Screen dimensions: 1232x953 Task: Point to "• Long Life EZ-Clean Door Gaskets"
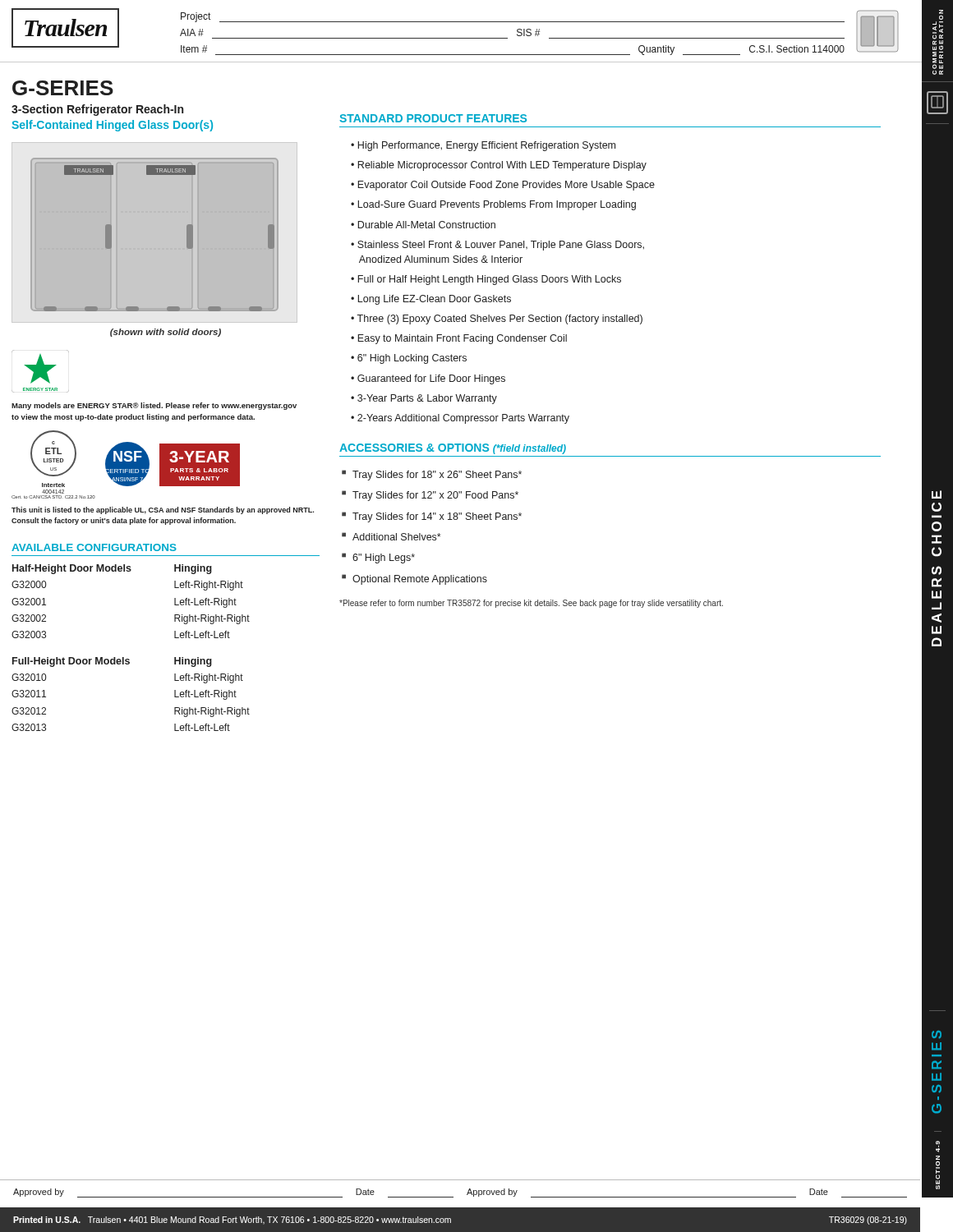coord(431,299)
